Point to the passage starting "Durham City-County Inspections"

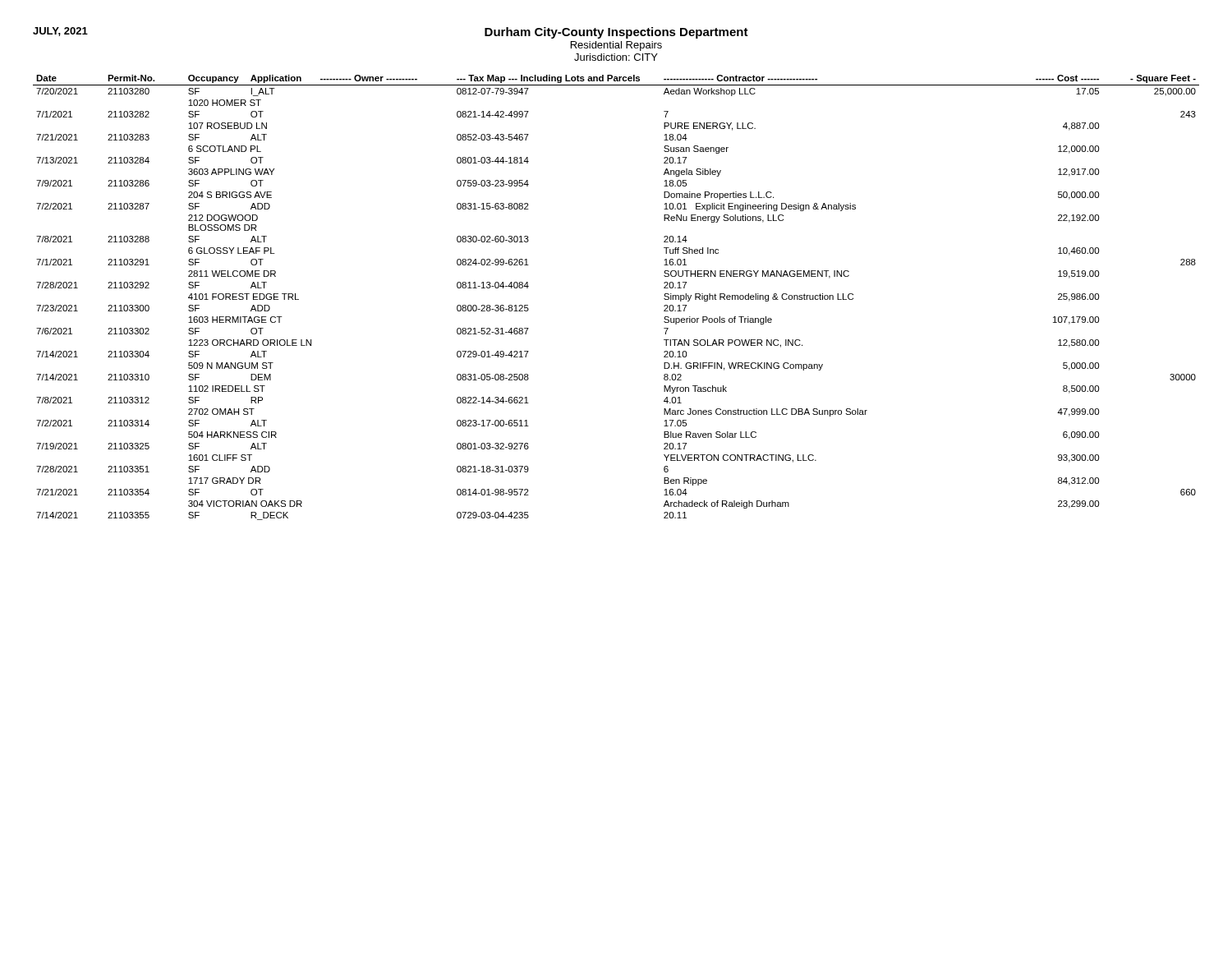click(x=616, y=44)
